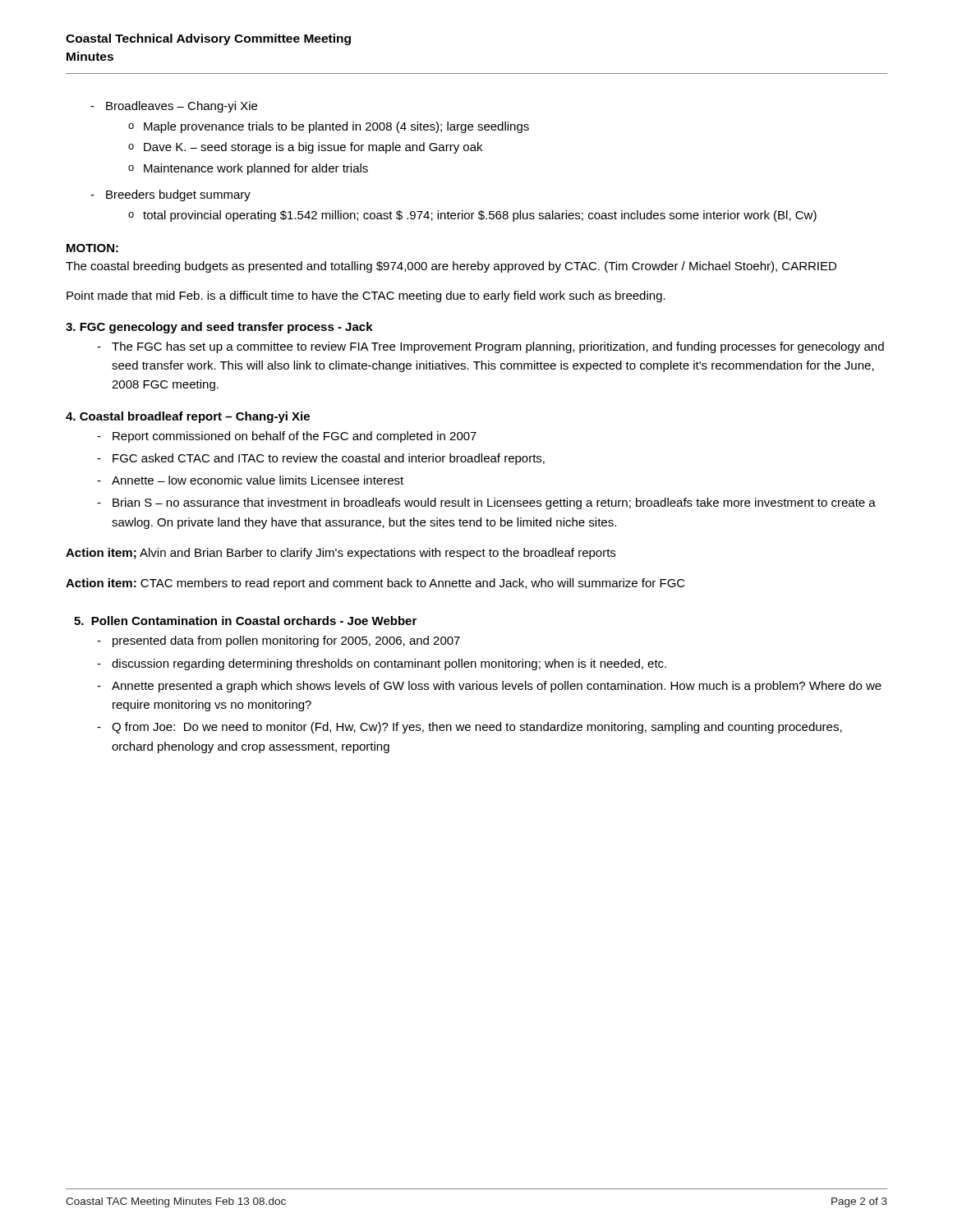Where is the section header that starts "3. FGC genecology"?
The height and width of the screenshot is (1232, 953).
(x=219, y=326)
